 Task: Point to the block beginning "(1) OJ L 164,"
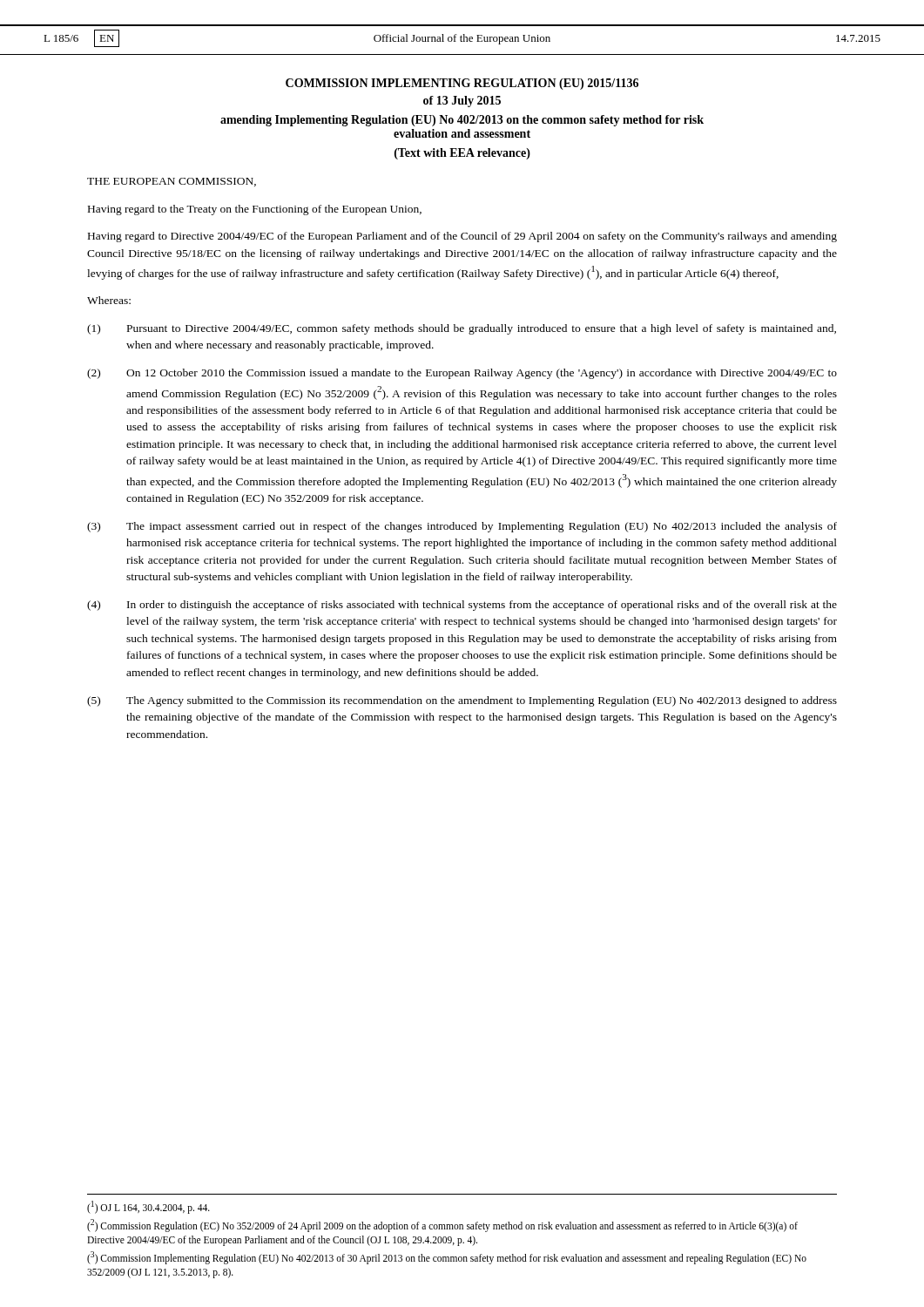149,1206
